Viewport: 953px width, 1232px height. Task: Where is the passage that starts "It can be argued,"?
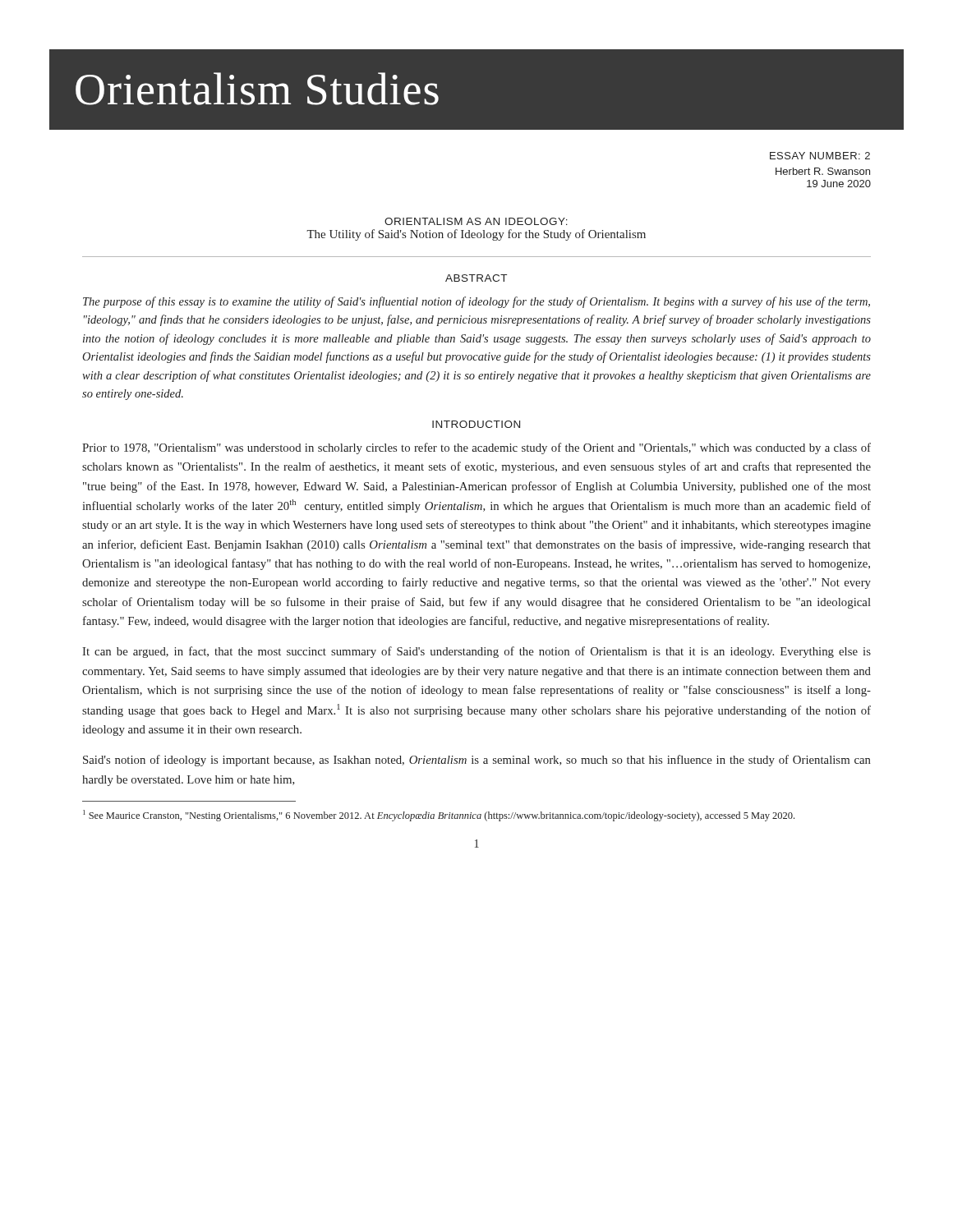click(476, 691)
